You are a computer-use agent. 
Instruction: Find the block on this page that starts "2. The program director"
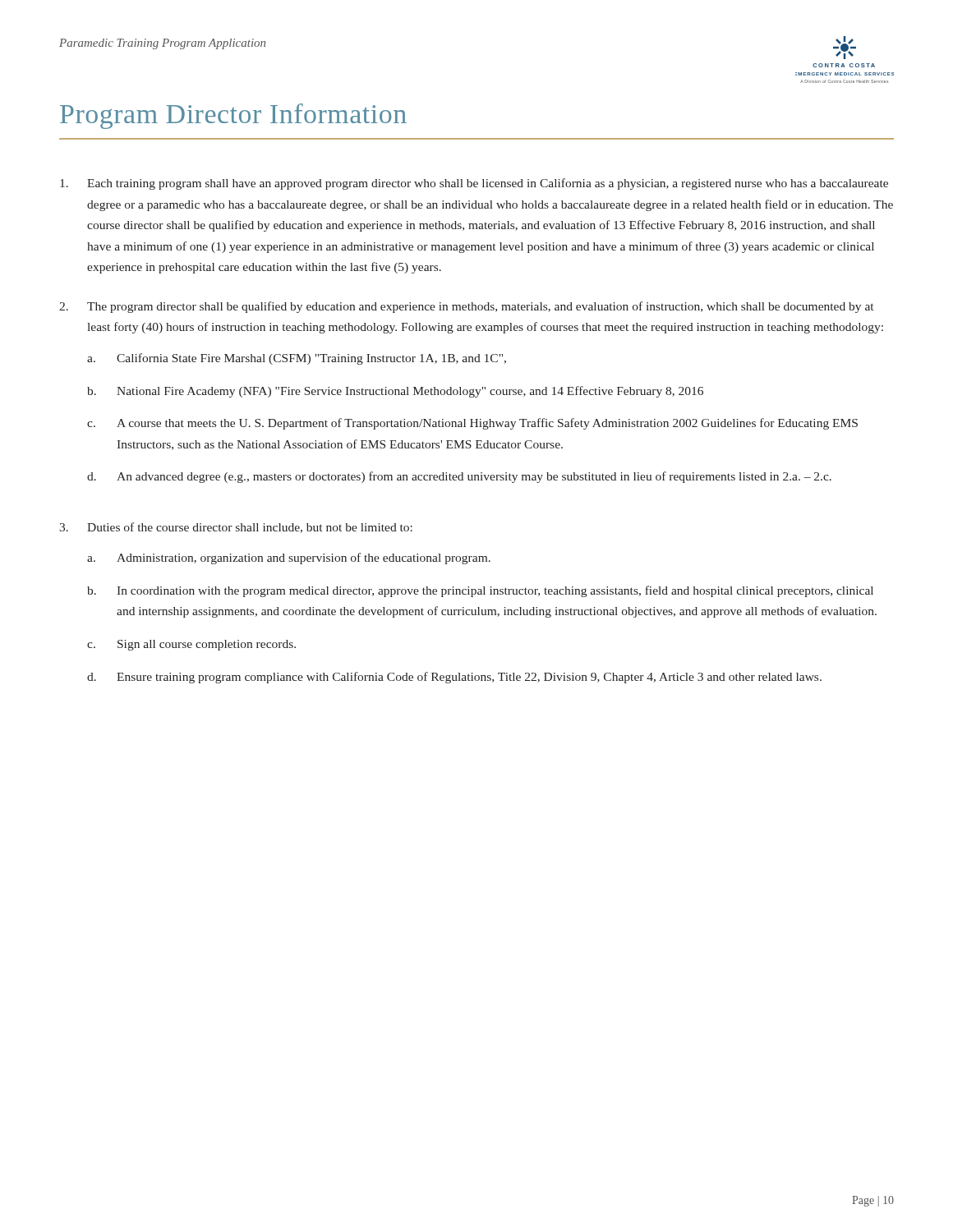476,397
